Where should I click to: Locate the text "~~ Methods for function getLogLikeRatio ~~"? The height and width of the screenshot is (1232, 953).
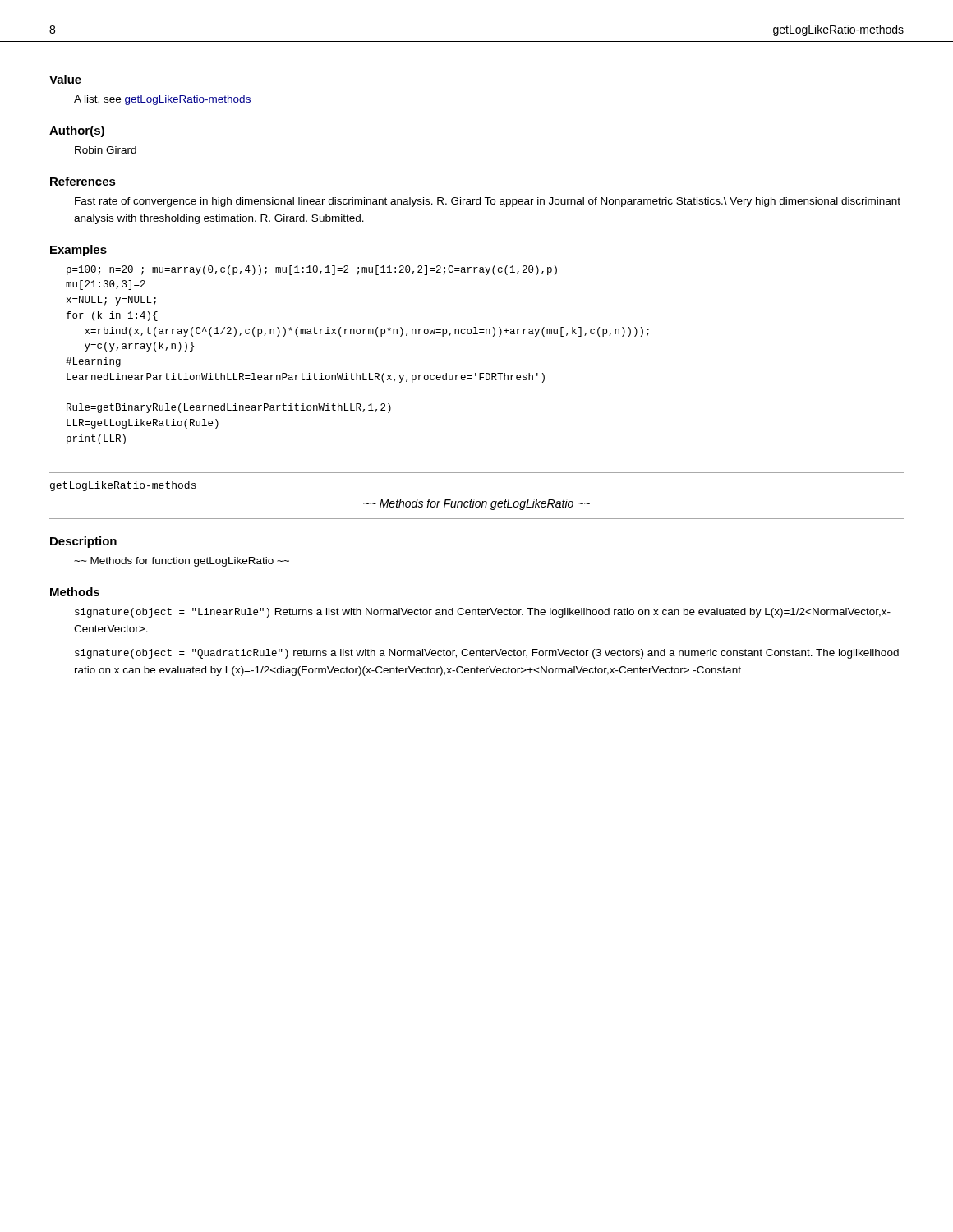[182, 560]
